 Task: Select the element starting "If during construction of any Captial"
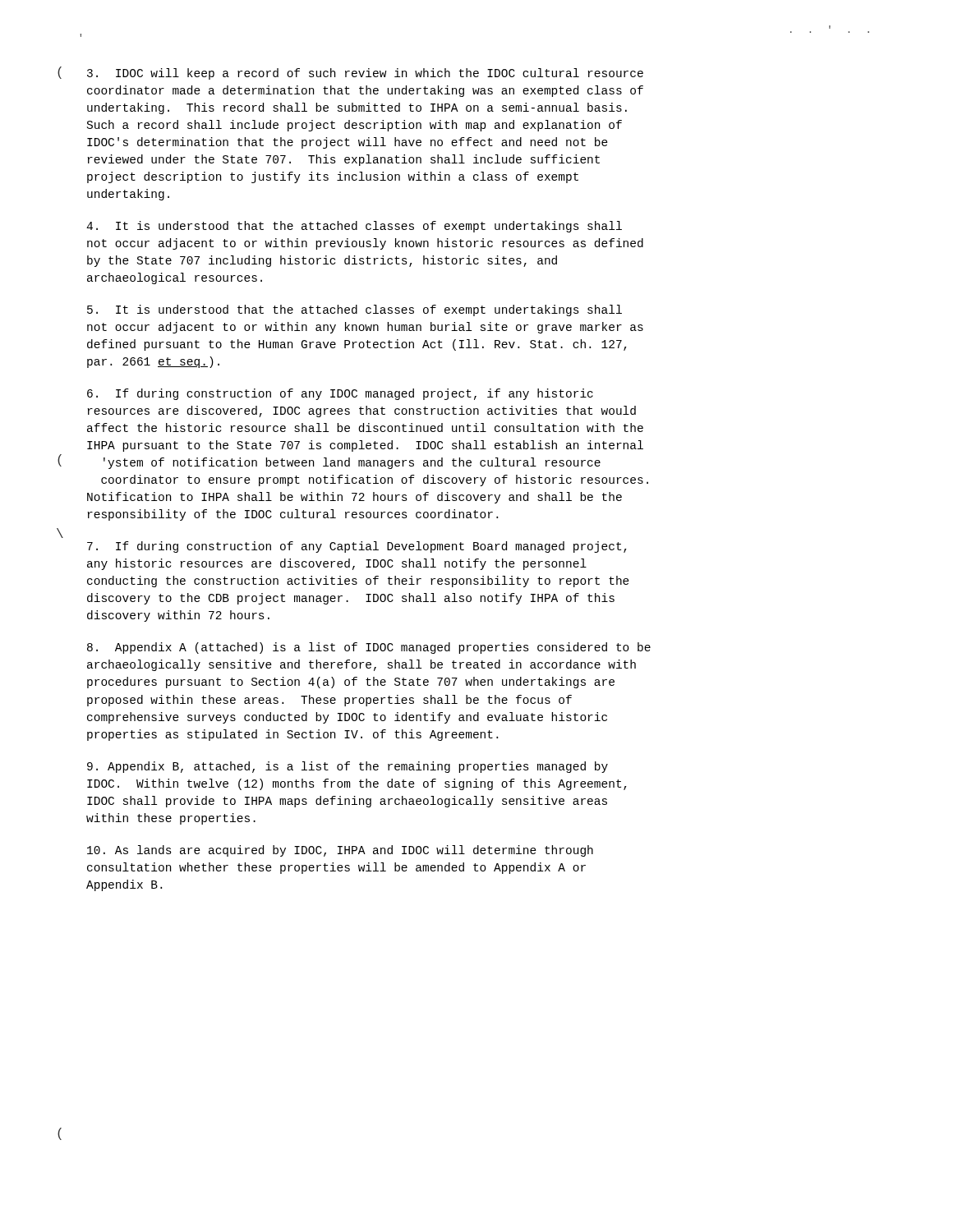coord(358,582)
